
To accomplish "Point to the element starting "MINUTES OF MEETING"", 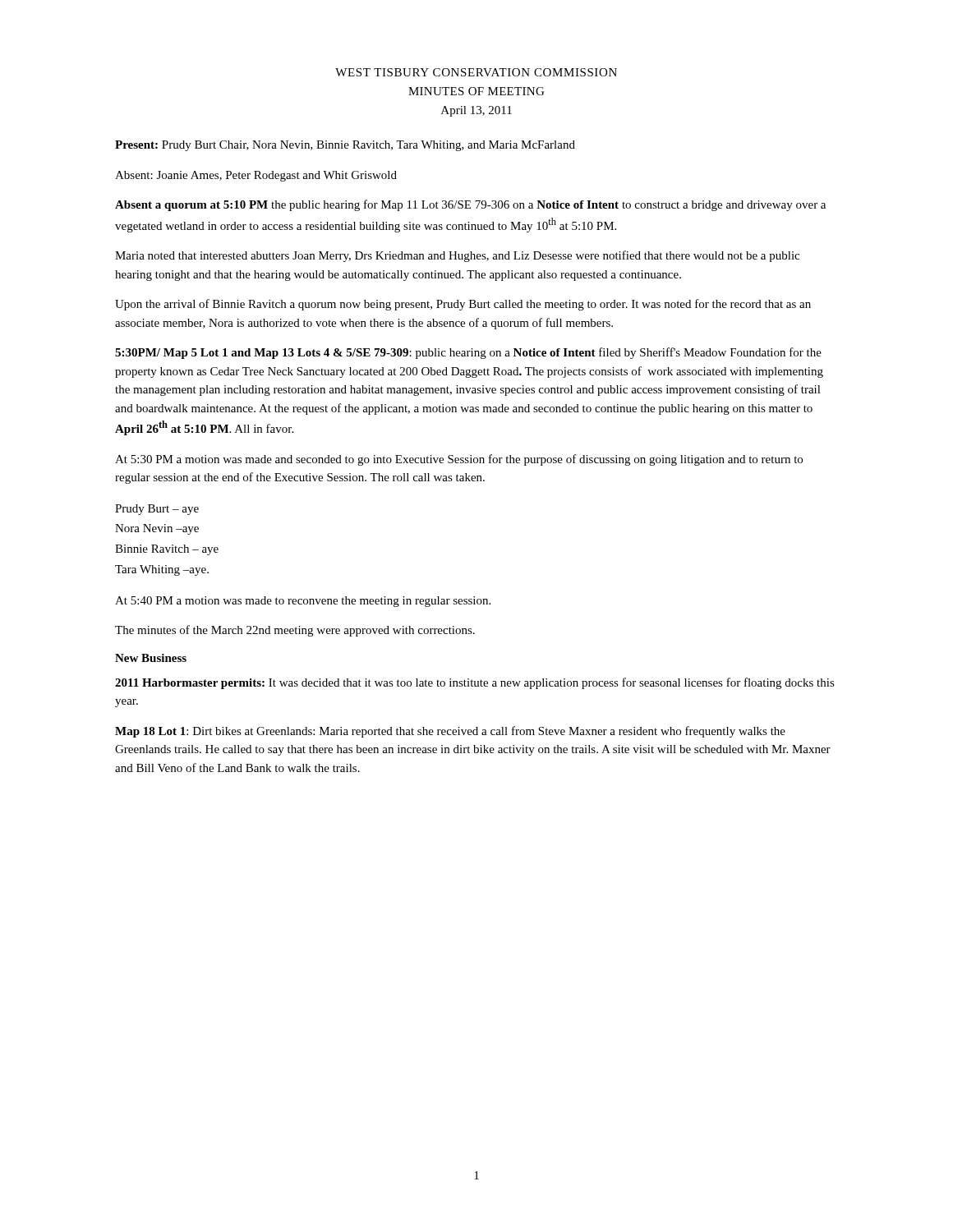I will [476, 91].
